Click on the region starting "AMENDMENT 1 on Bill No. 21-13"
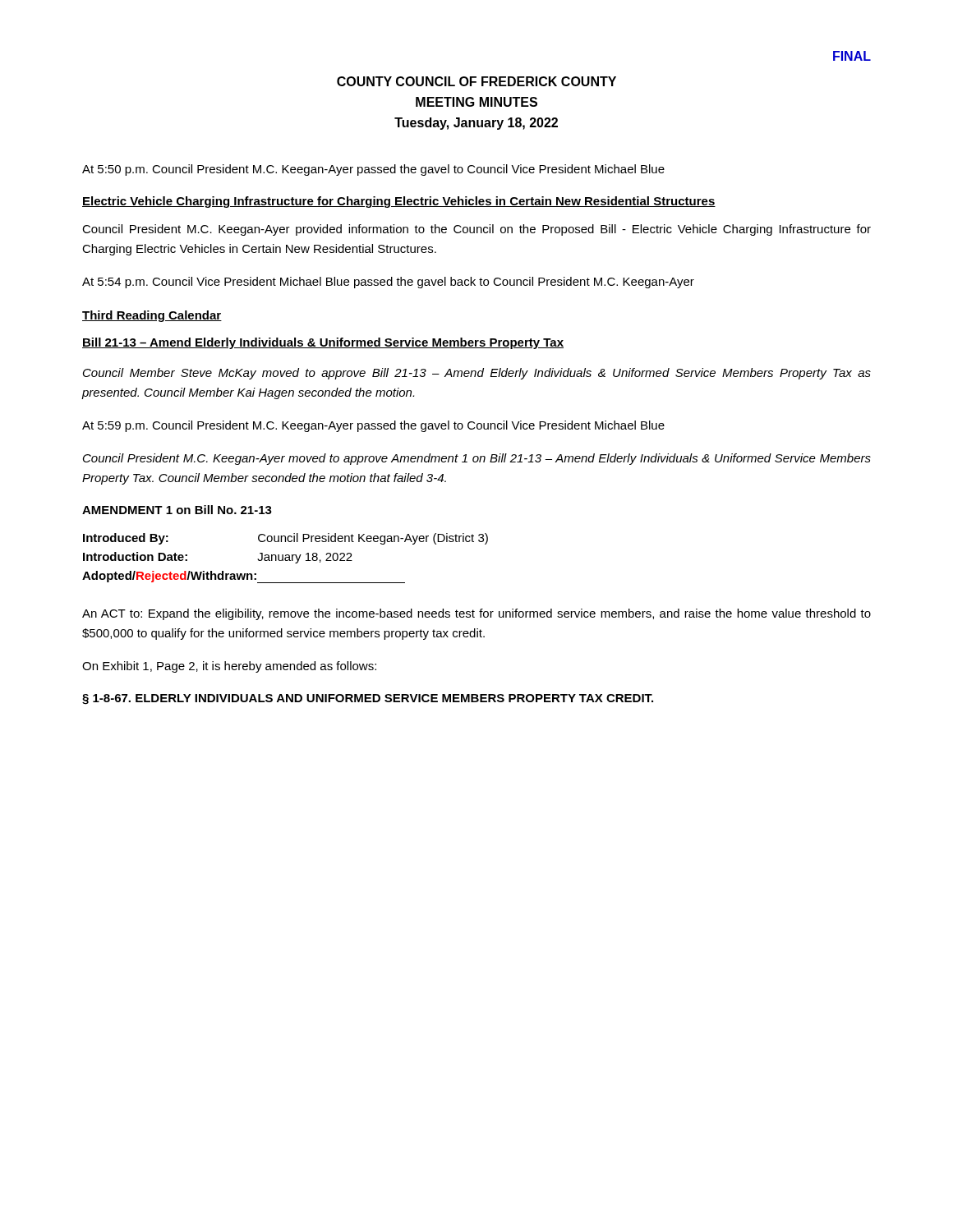The image size is (953, 1232). coord(177,510)
